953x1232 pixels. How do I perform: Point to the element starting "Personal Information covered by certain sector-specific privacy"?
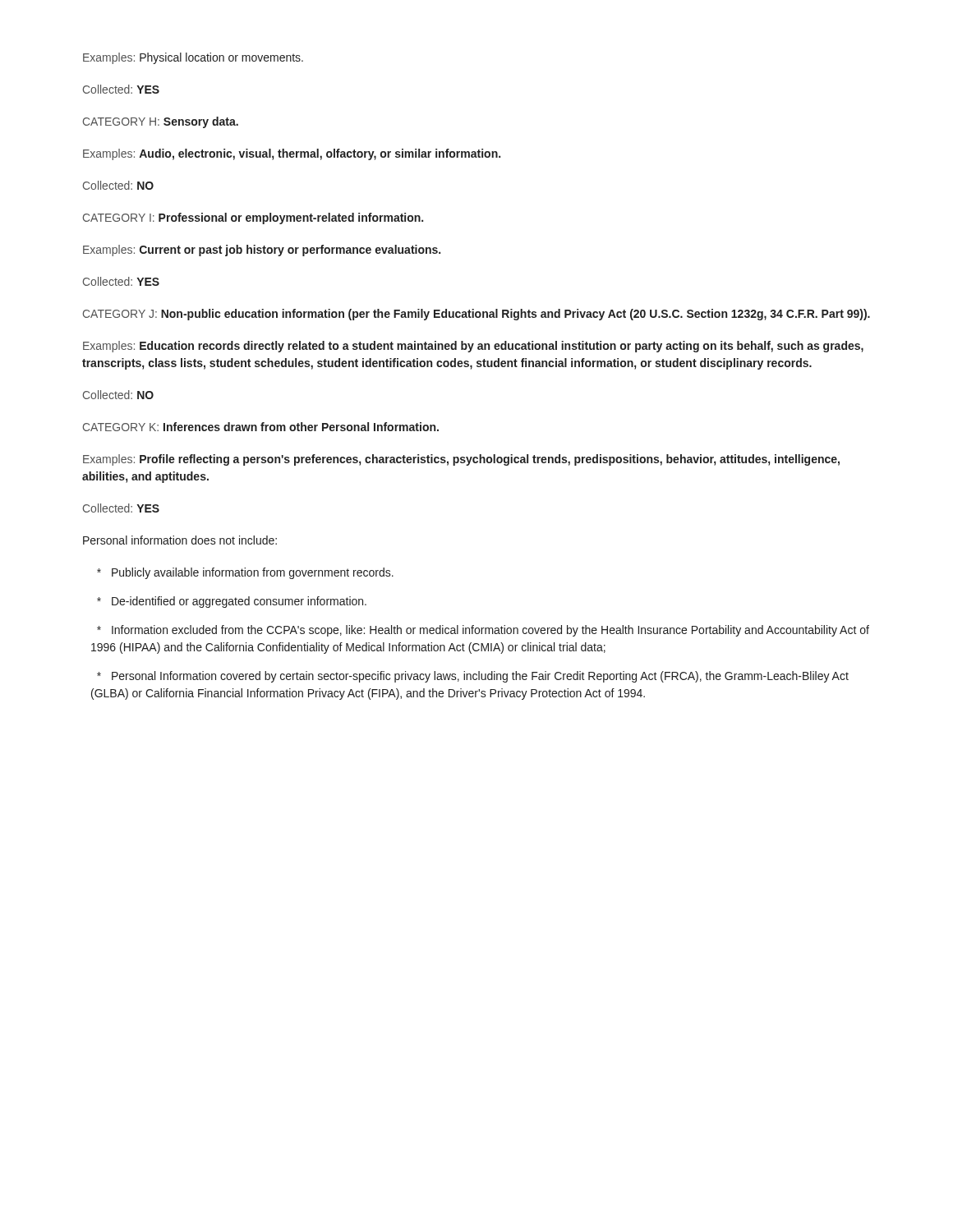(x=469, y=685)
